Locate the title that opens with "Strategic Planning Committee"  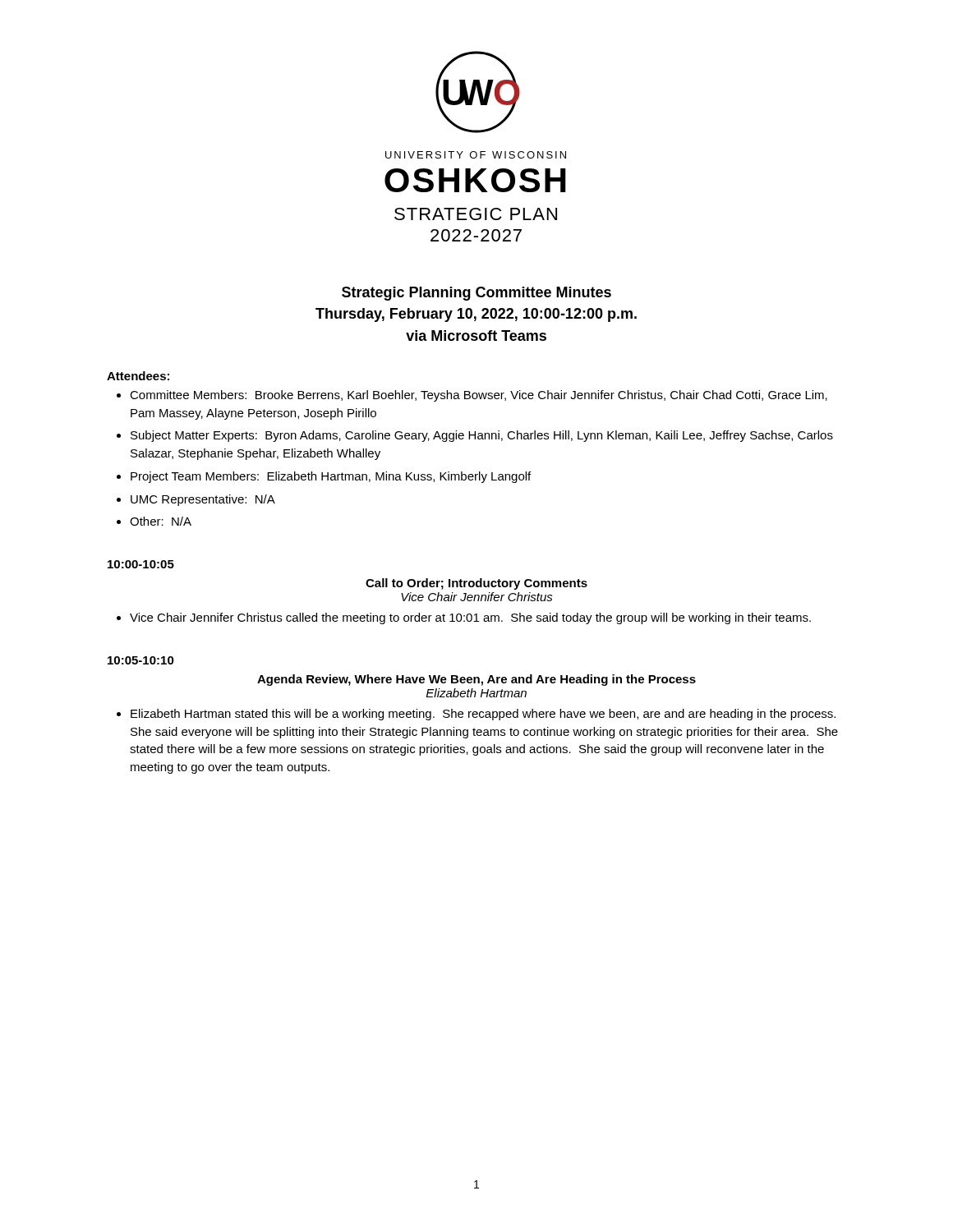476,314
